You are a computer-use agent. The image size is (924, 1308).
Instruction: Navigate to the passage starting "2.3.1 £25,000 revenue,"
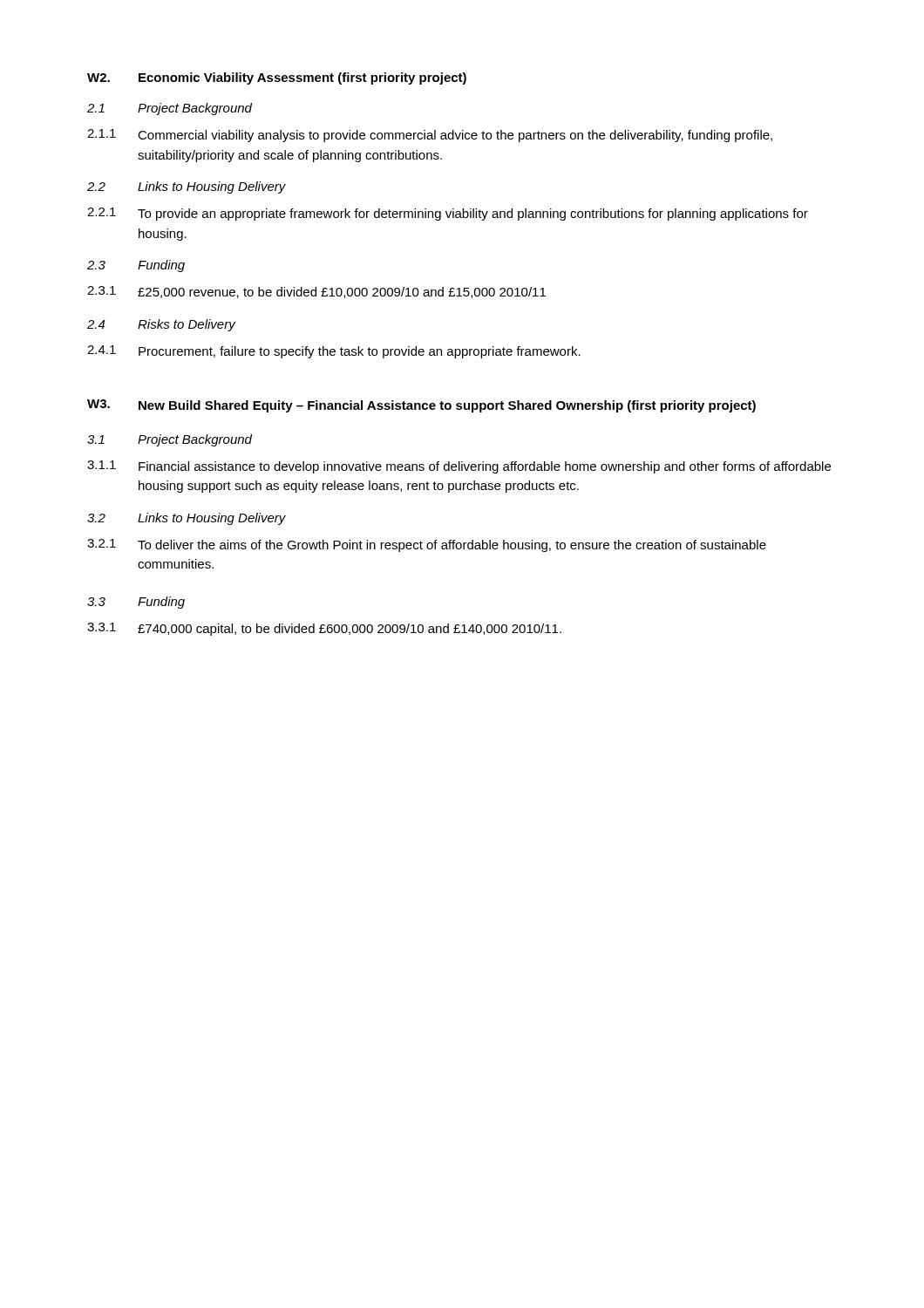317,292
